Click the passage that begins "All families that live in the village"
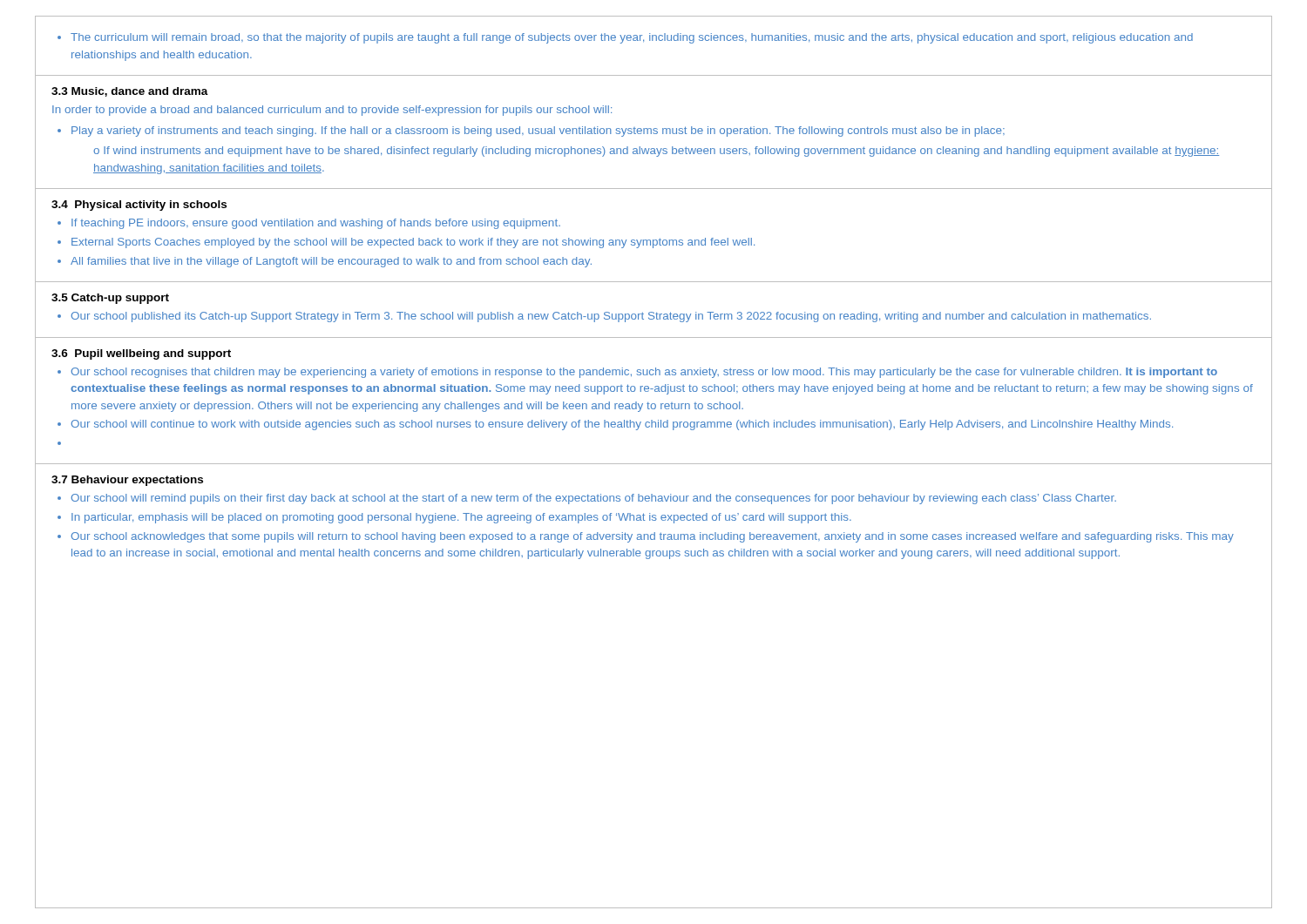1307x924 pixels. tap(331, 262)
